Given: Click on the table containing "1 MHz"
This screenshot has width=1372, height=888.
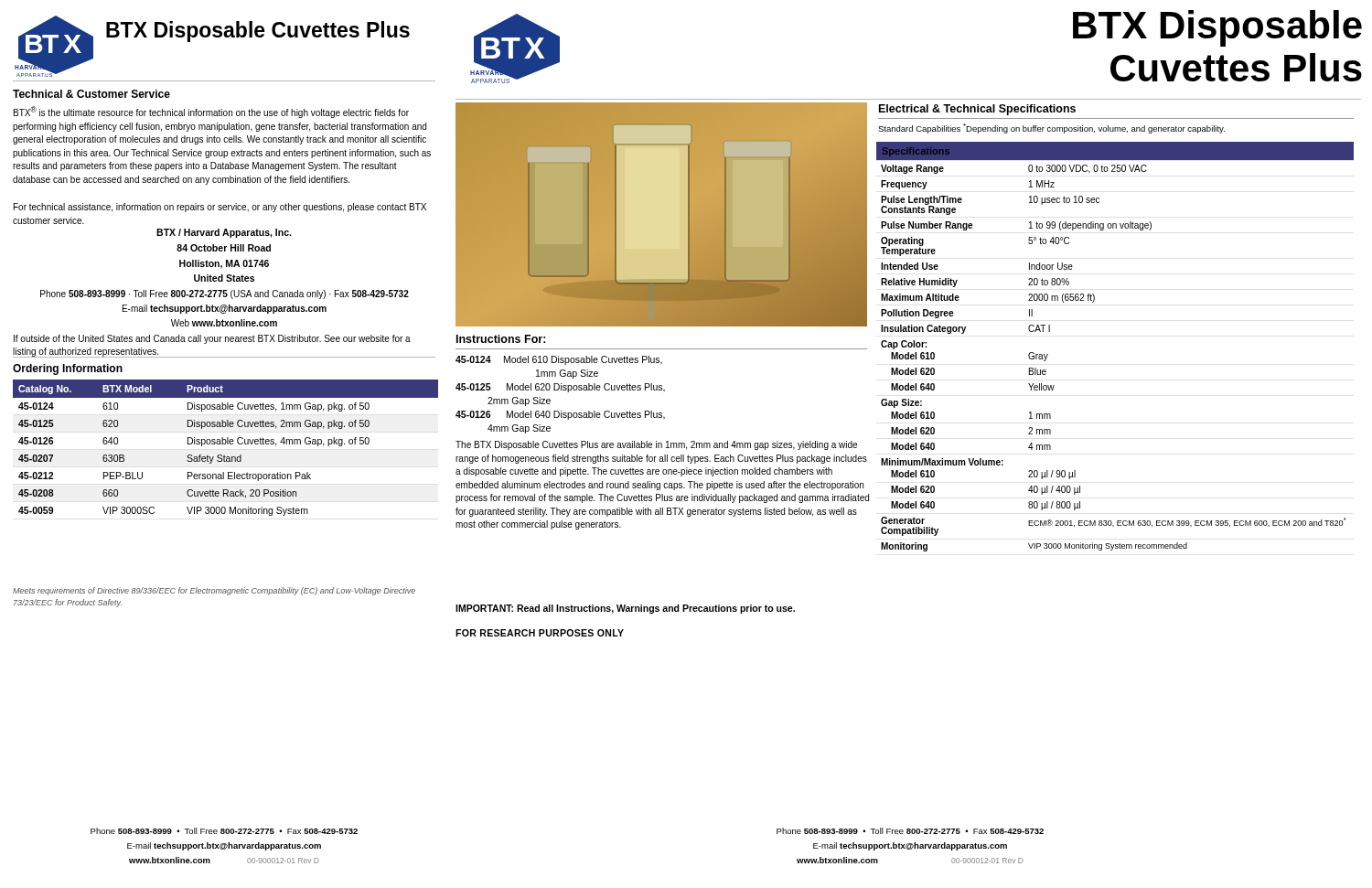Looking at the screenshot, I should 1115,348.
